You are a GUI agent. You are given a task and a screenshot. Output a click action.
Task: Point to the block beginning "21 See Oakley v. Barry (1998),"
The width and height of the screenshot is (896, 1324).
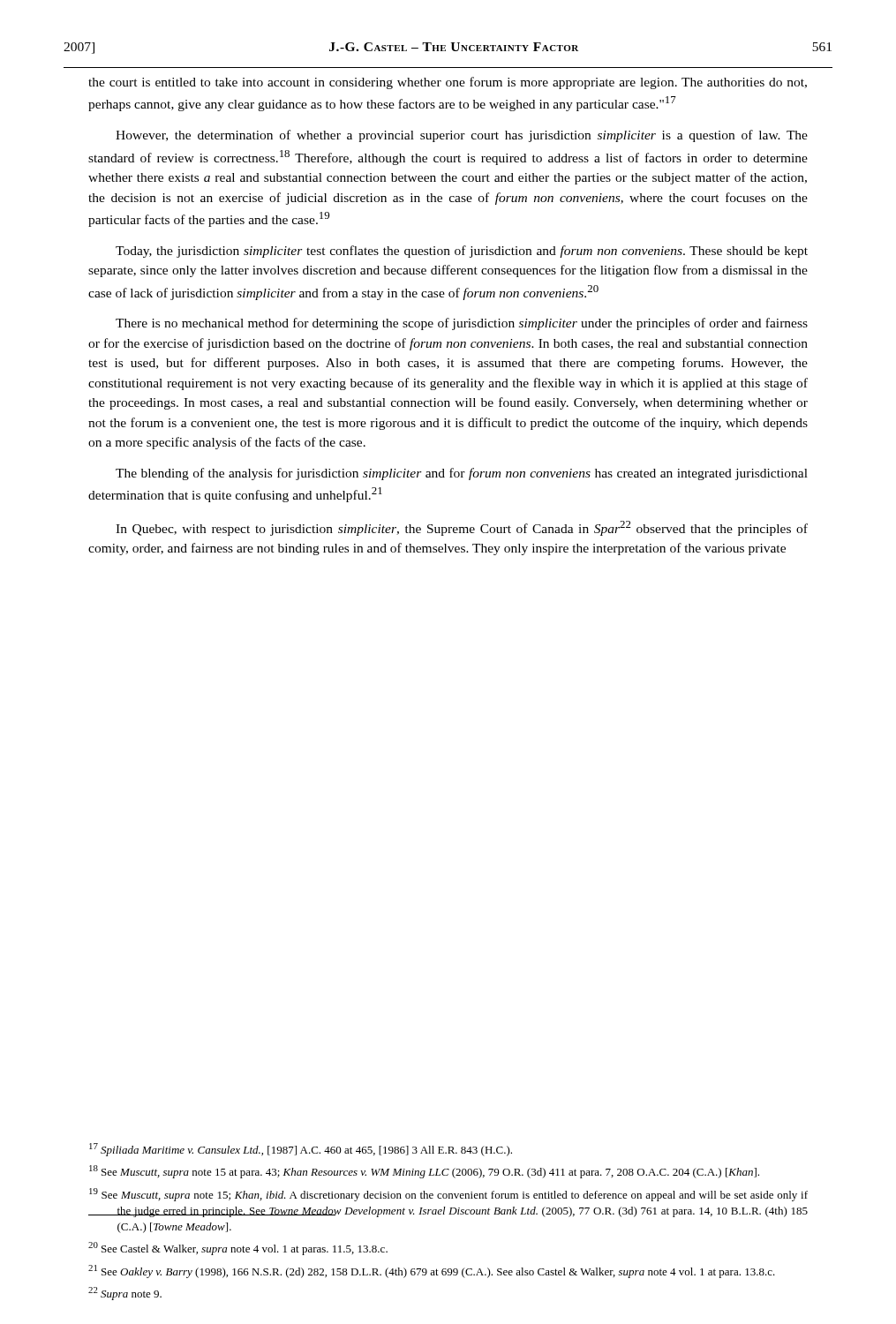point(432,1270)
